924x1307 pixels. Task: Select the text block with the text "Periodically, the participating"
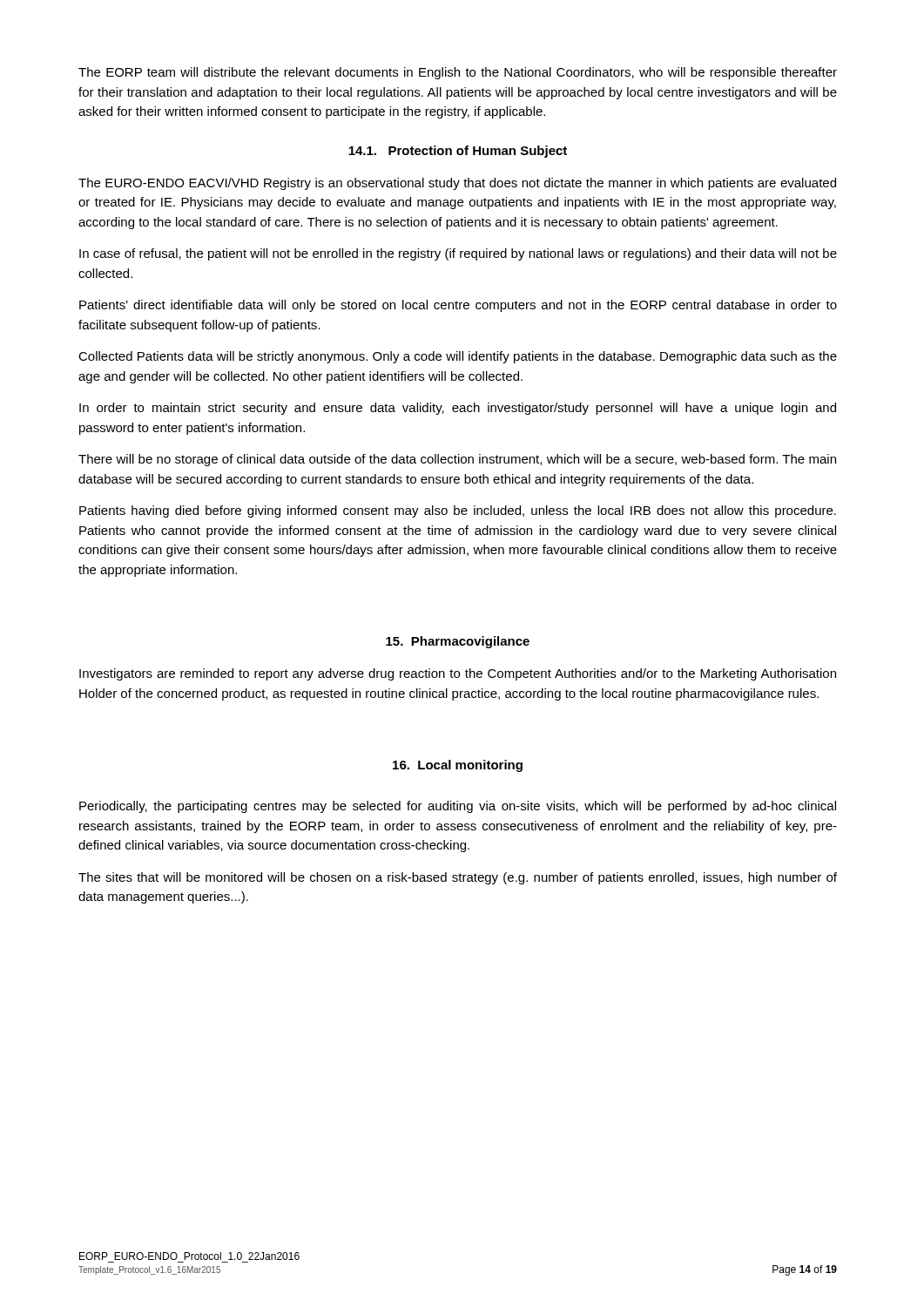458,825
